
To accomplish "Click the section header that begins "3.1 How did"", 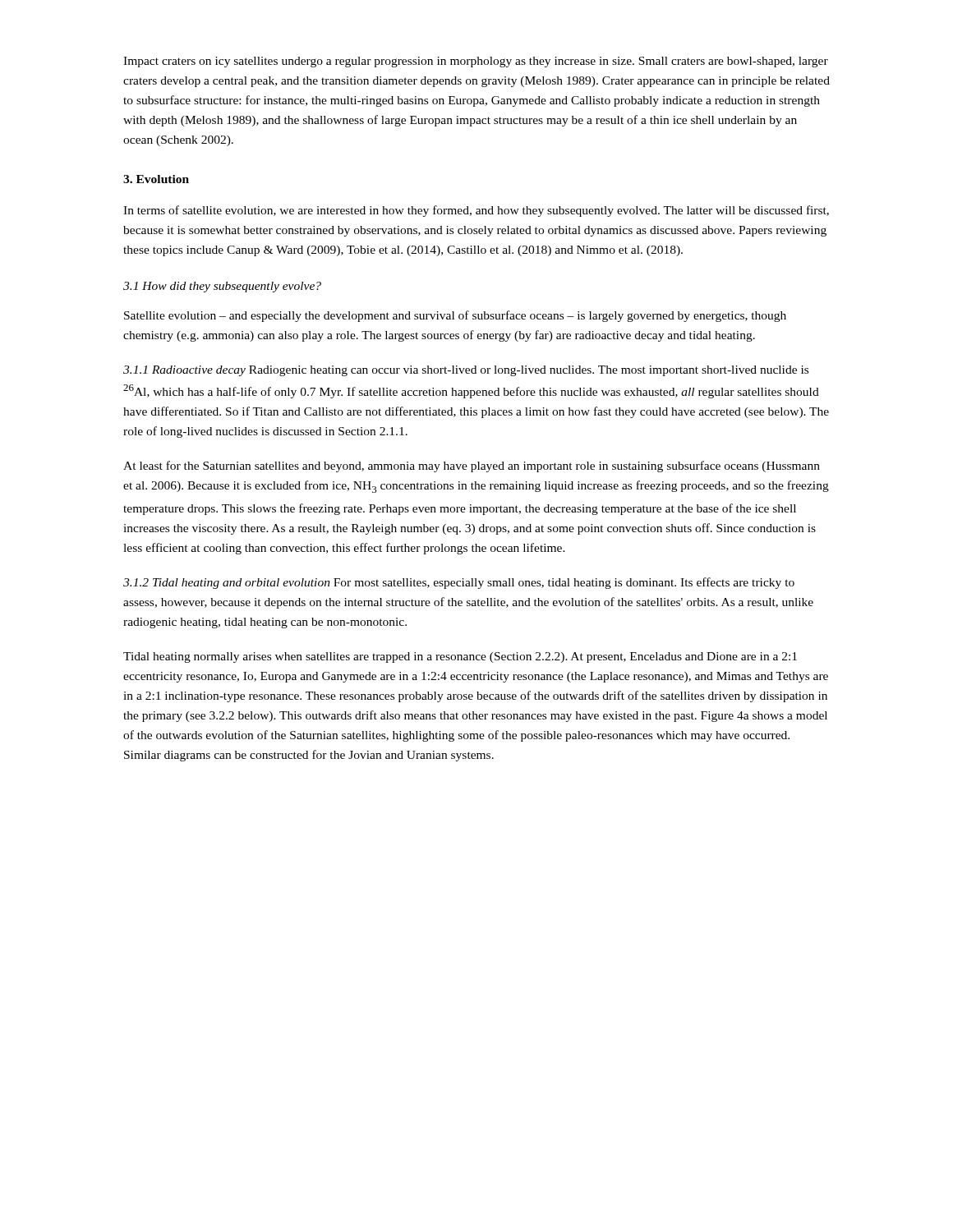I will (x=222, y=286).
